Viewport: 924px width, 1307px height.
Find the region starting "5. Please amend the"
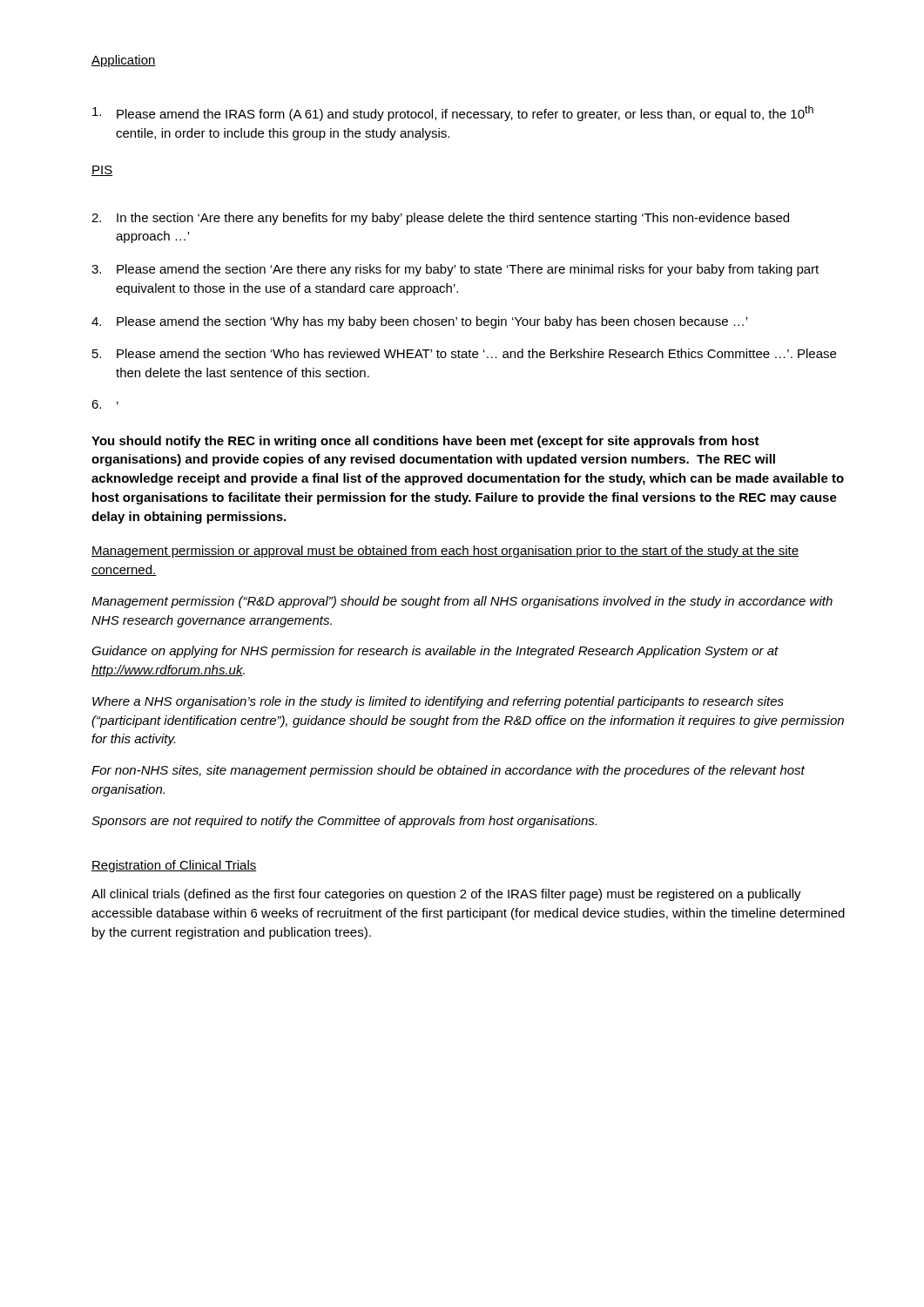click(469, 363)
